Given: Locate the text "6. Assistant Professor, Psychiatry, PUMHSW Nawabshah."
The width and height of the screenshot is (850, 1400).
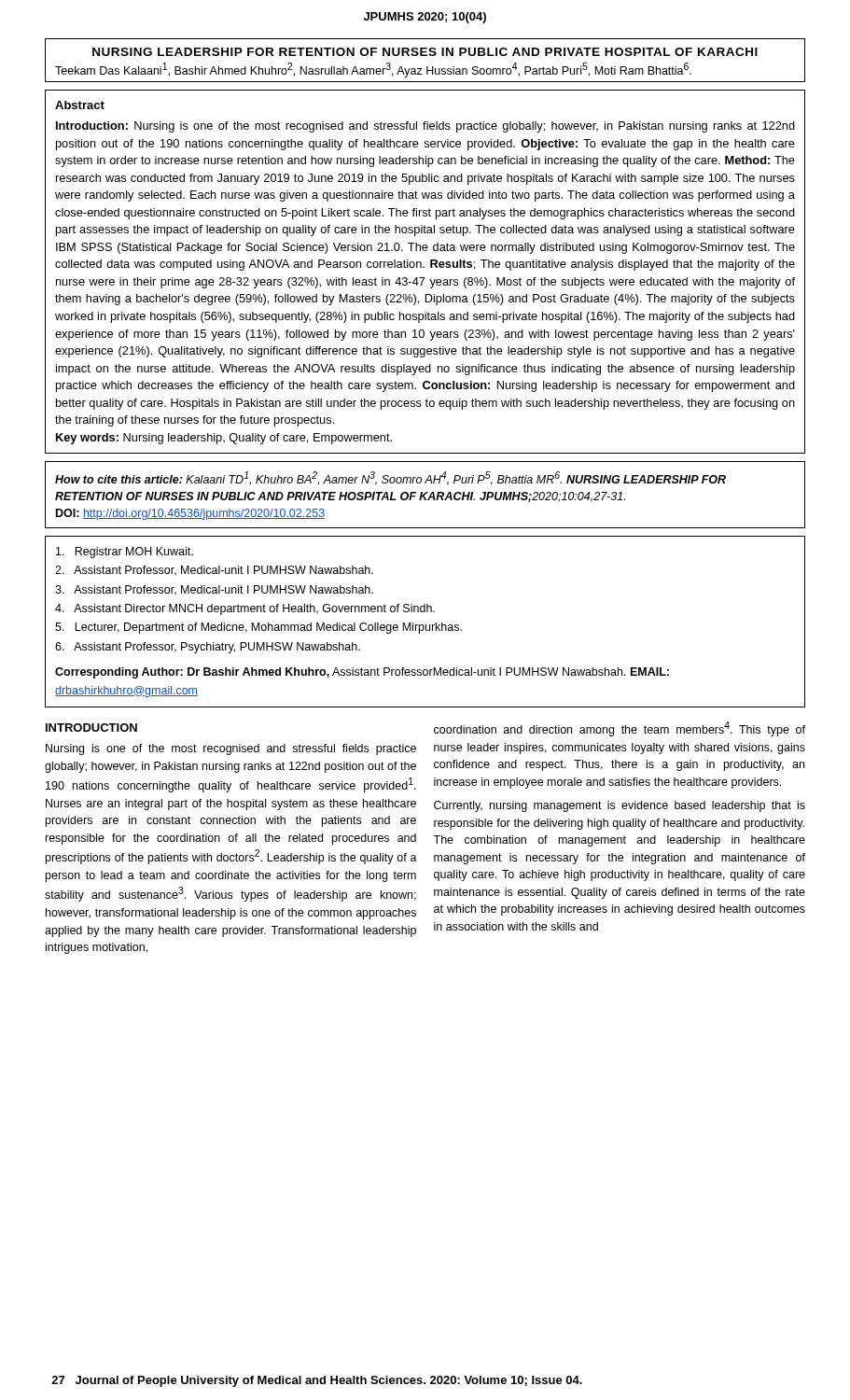Looking at the screenshot, I should tap(208, 647).
